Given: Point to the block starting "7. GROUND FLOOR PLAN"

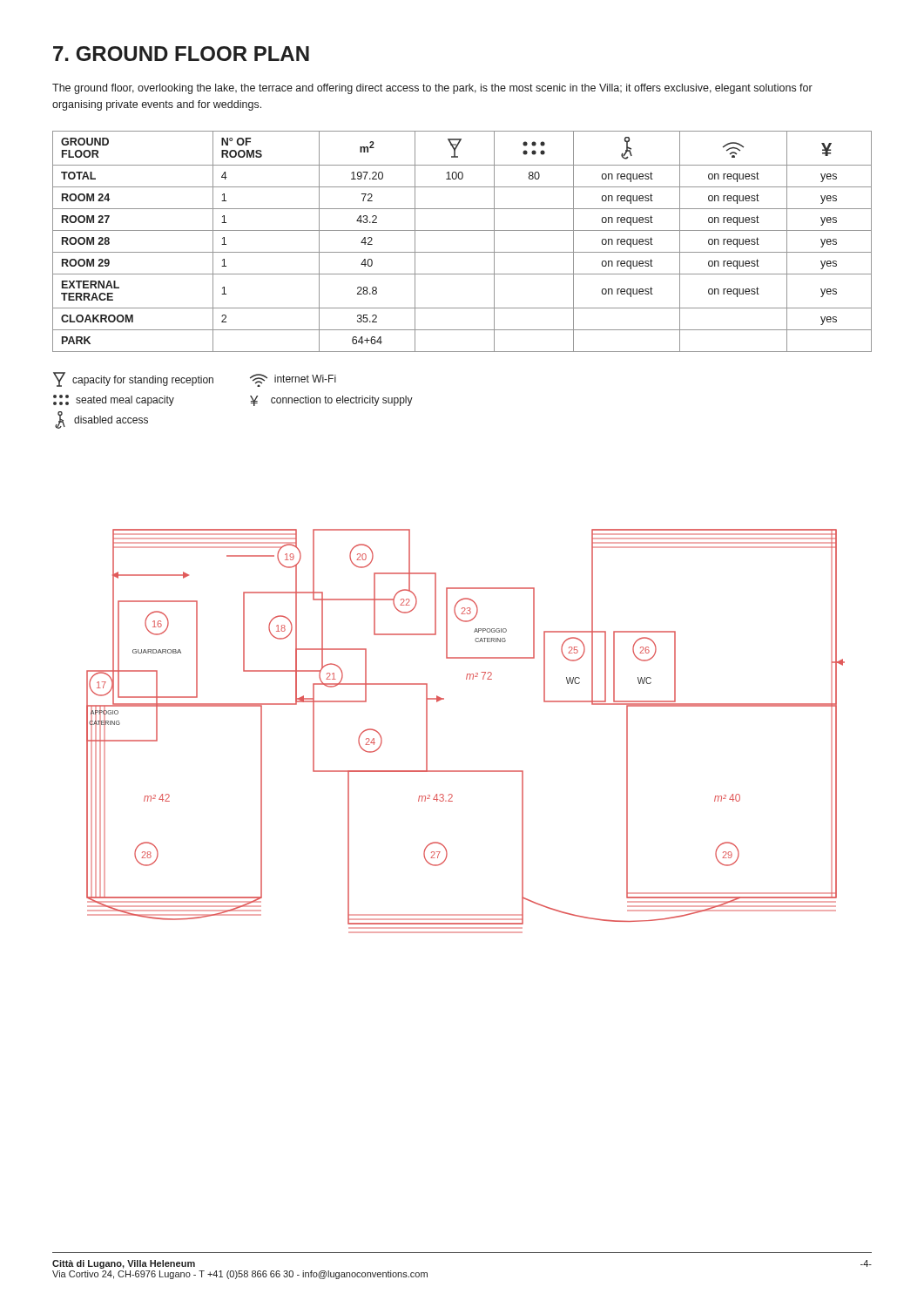Looking at the screenshot, I should [x=181, y=54].
